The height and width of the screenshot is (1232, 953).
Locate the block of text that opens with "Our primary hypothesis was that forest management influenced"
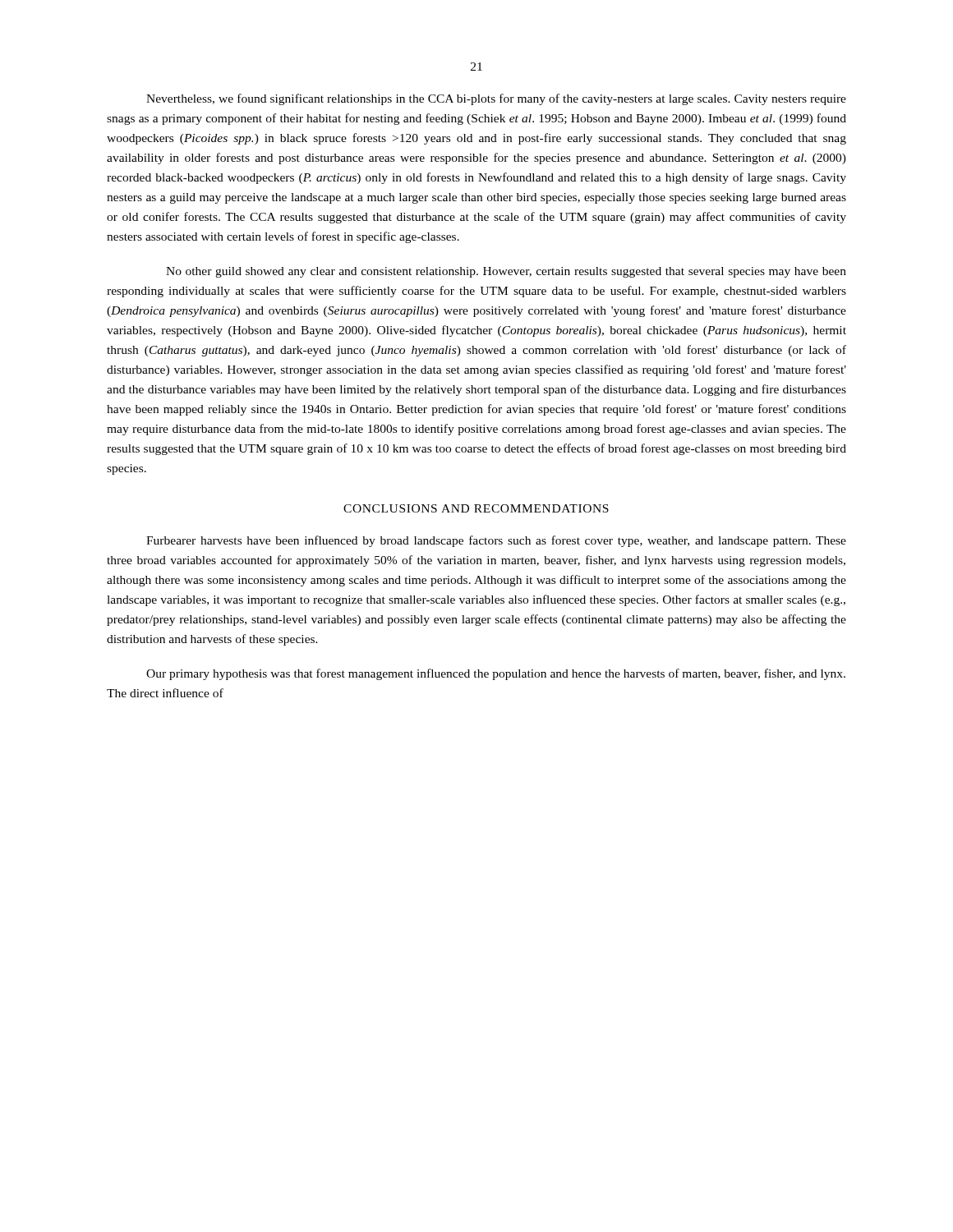click(476, 683)
